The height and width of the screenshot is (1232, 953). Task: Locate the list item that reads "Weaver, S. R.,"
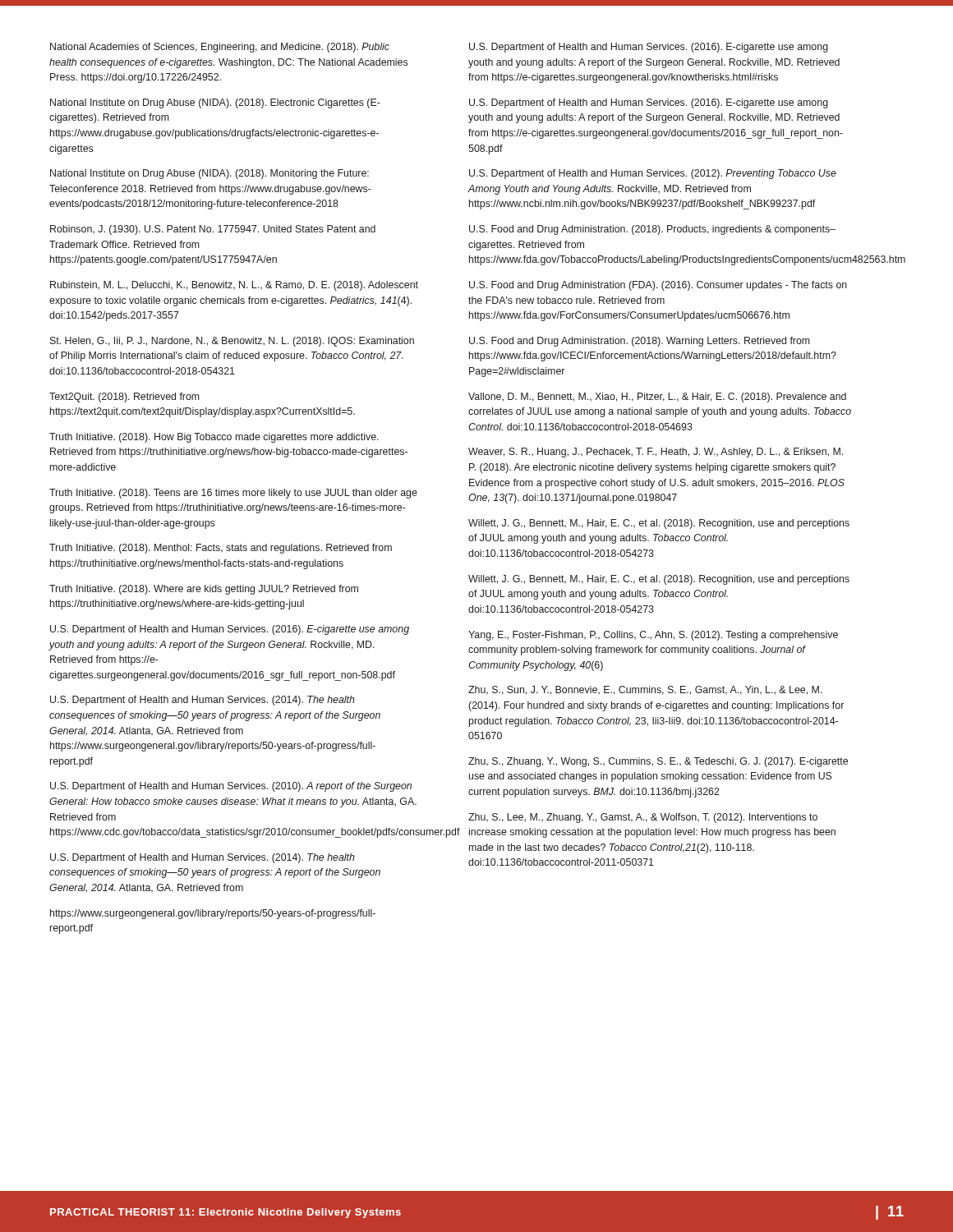tap(656, 475)
